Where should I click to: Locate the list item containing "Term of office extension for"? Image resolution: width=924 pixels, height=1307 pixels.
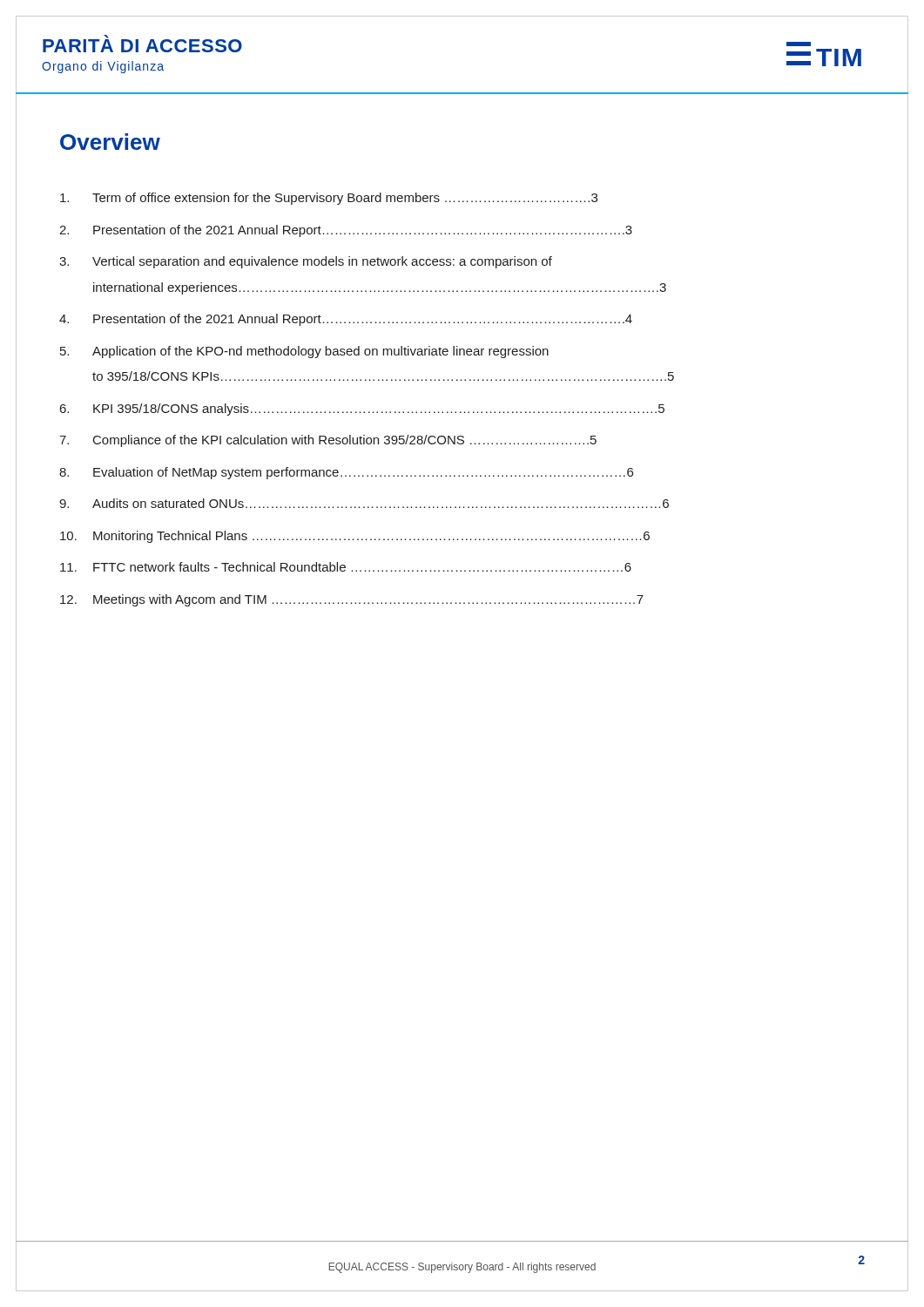pyautogui.click(x=462, y=198)
